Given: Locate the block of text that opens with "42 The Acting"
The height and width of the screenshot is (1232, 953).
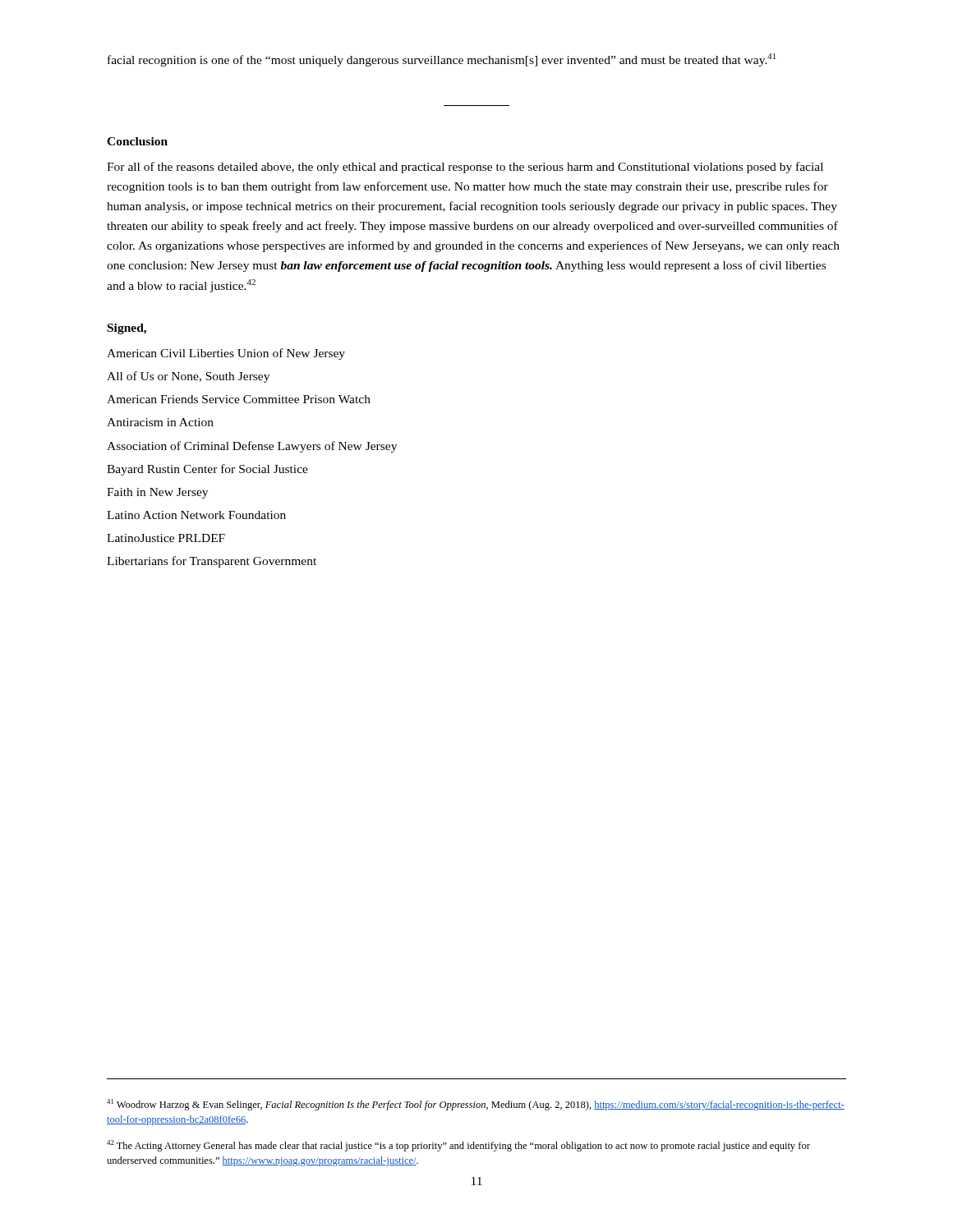Looking at the screenshot, I should [476, 1153].
